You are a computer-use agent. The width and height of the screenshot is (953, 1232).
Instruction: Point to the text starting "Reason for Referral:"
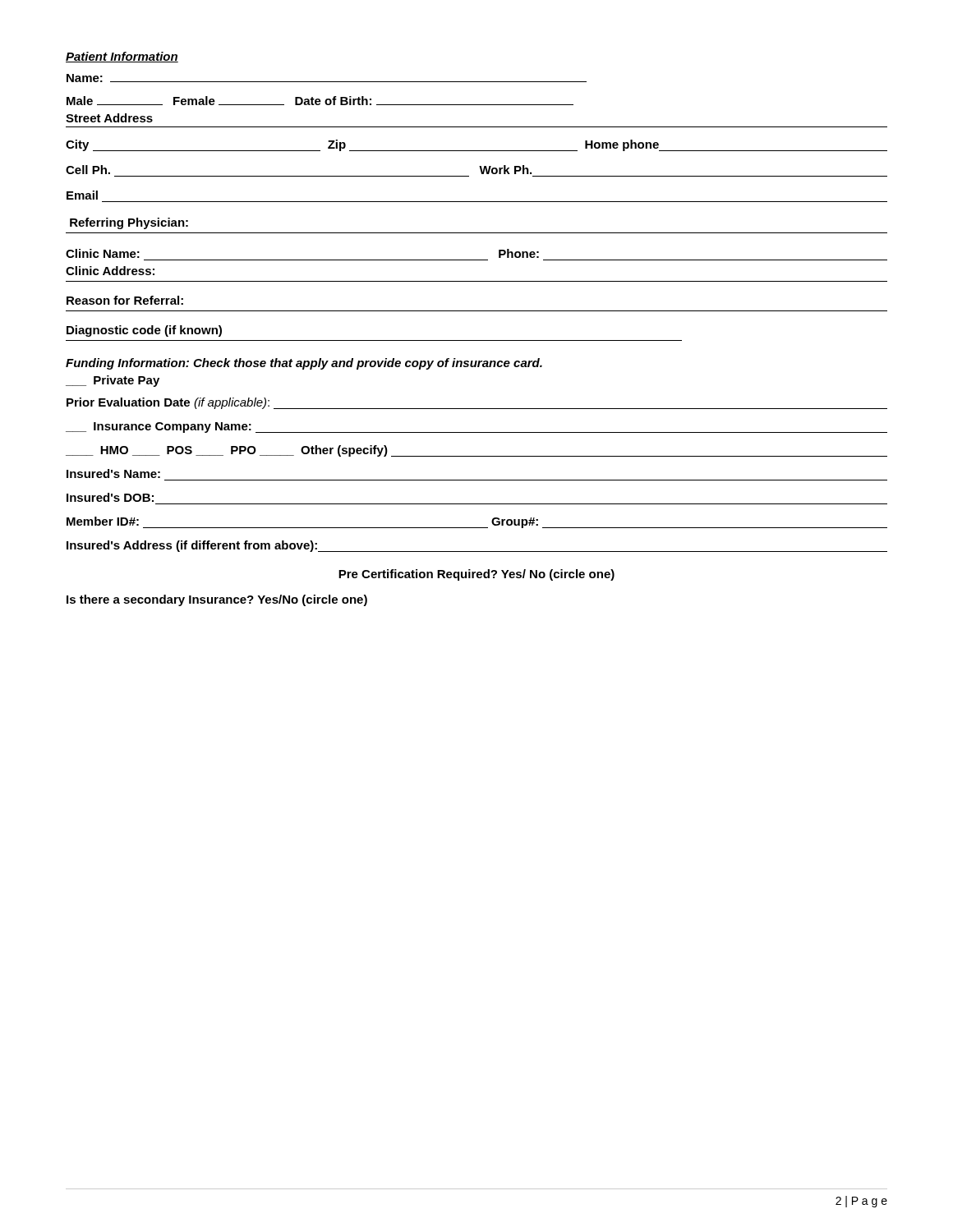(125, 300)
